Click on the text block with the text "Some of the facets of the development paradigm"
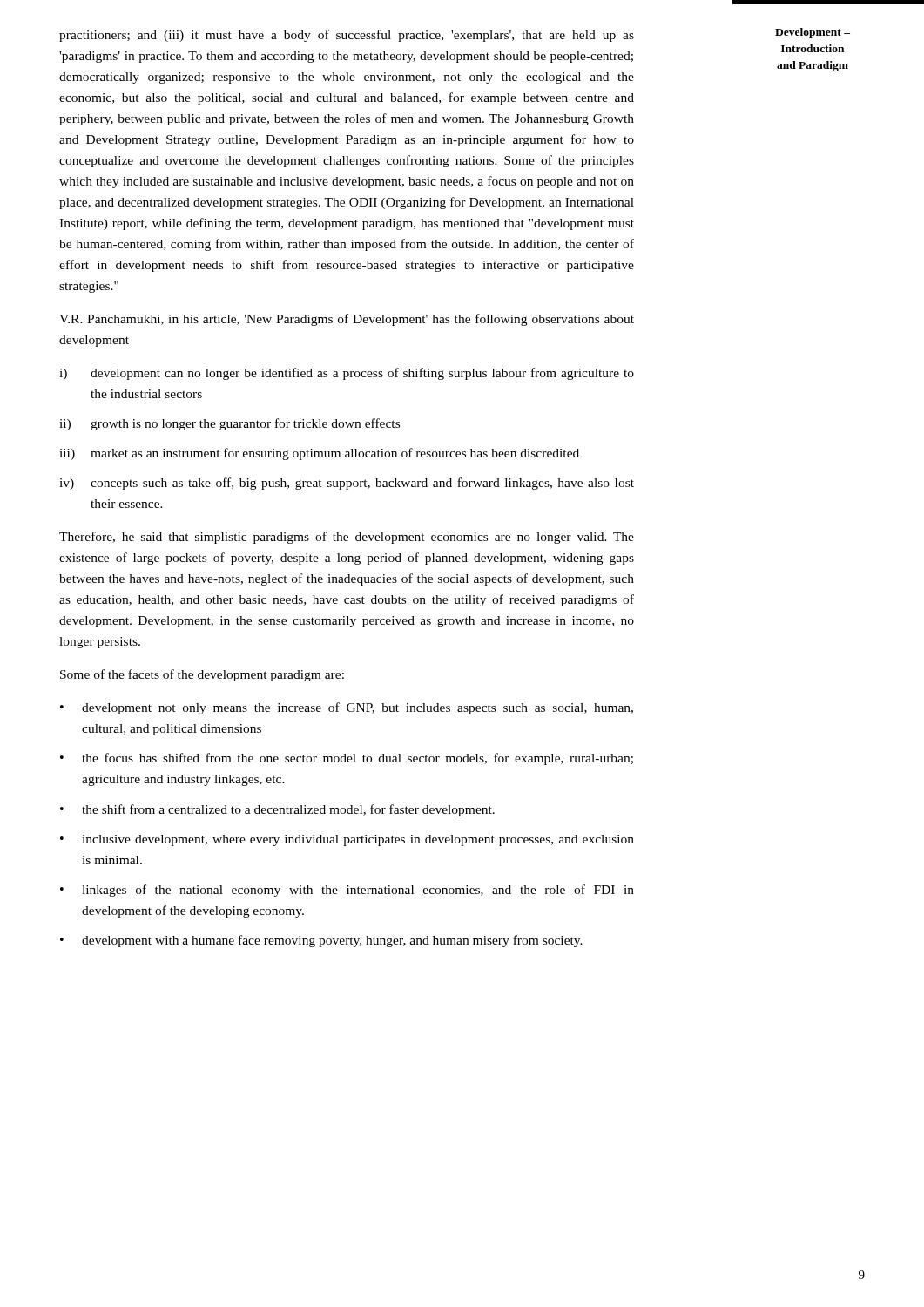Screen dimensions: 1307x924 [347, 675]
